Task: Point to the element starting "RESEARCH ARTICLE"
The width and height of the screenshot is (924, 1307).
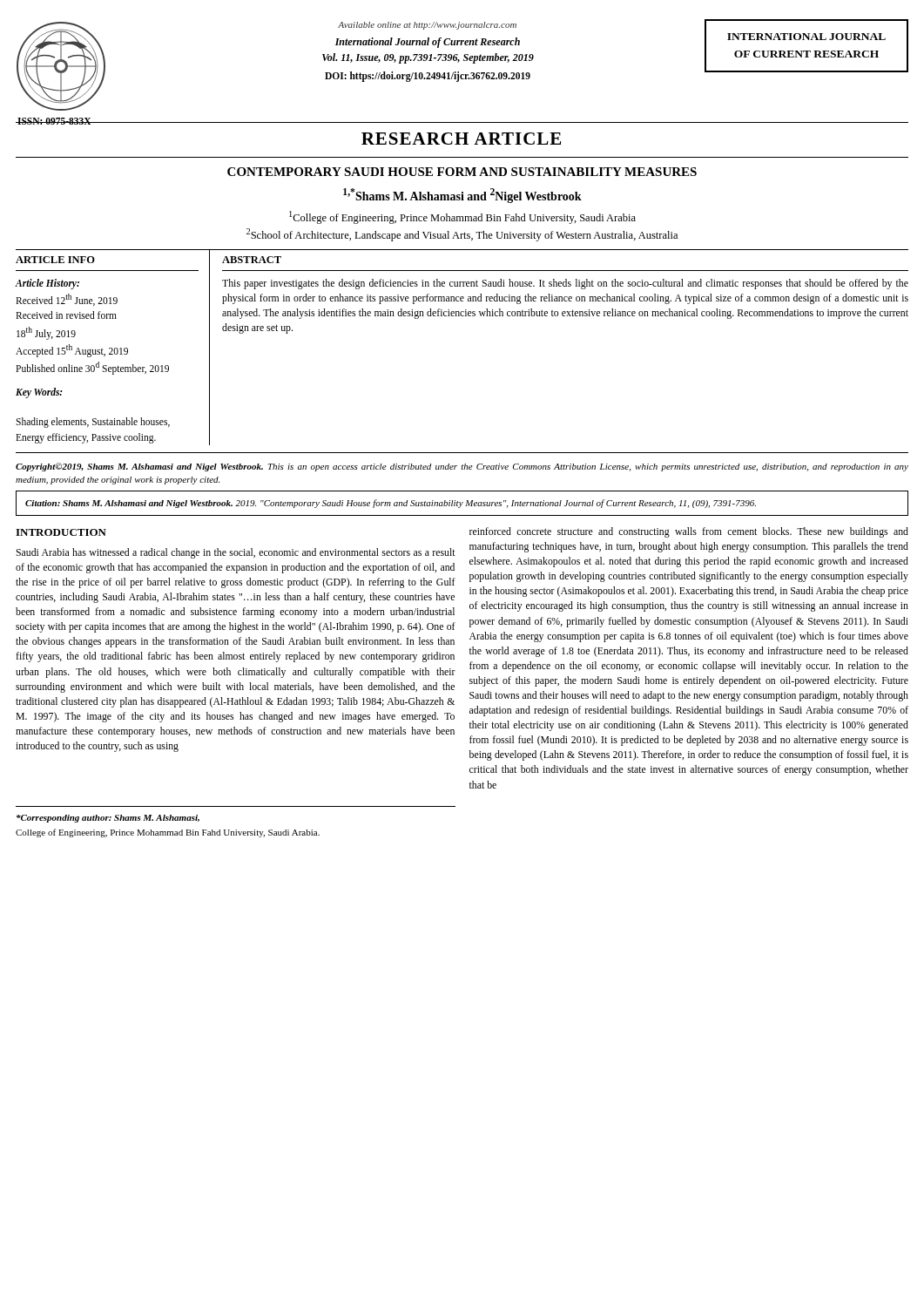Action: coord(462,139)
